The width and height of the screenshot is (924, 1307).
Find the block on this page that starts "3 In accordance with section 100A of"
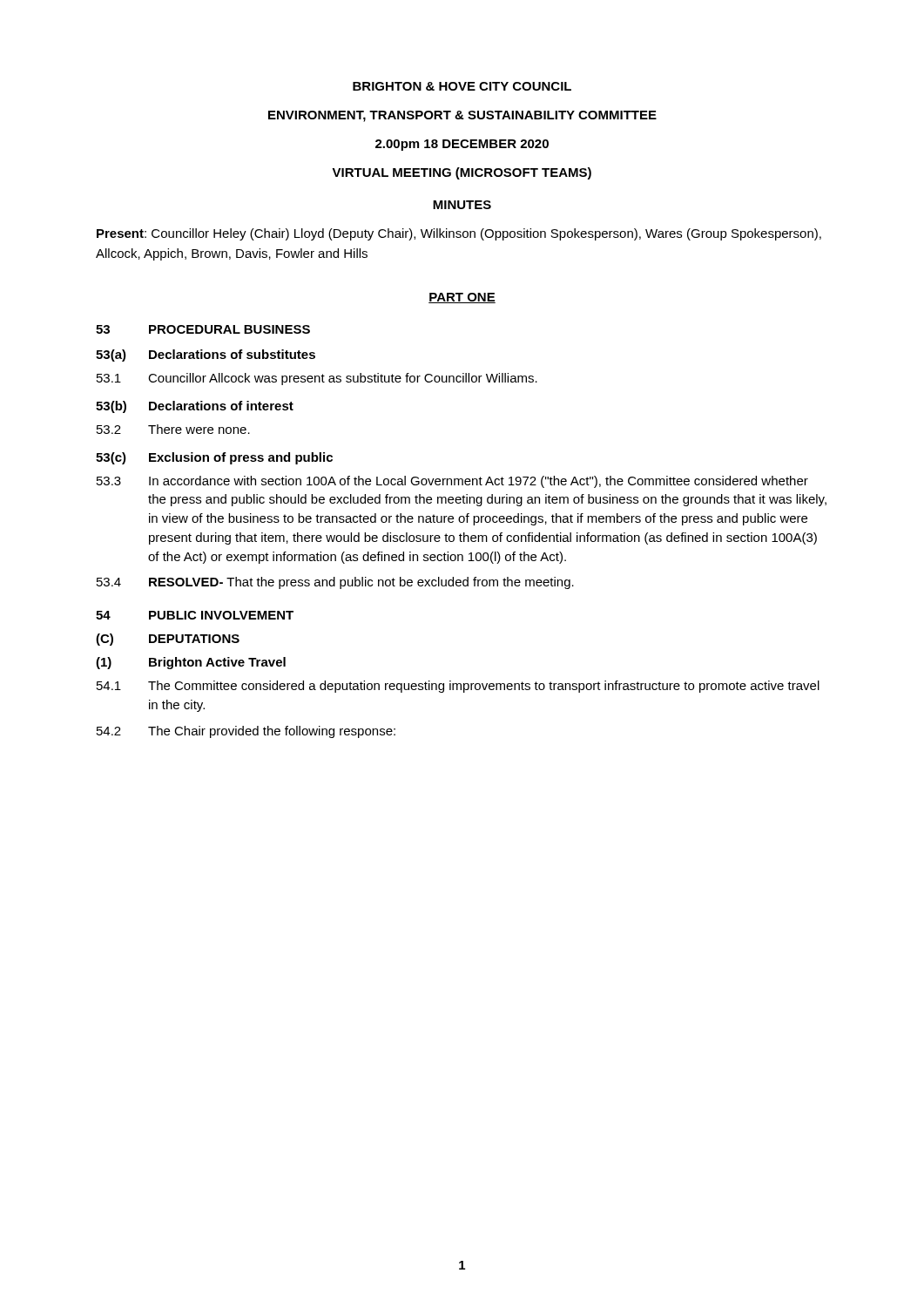tap(462, 518)
